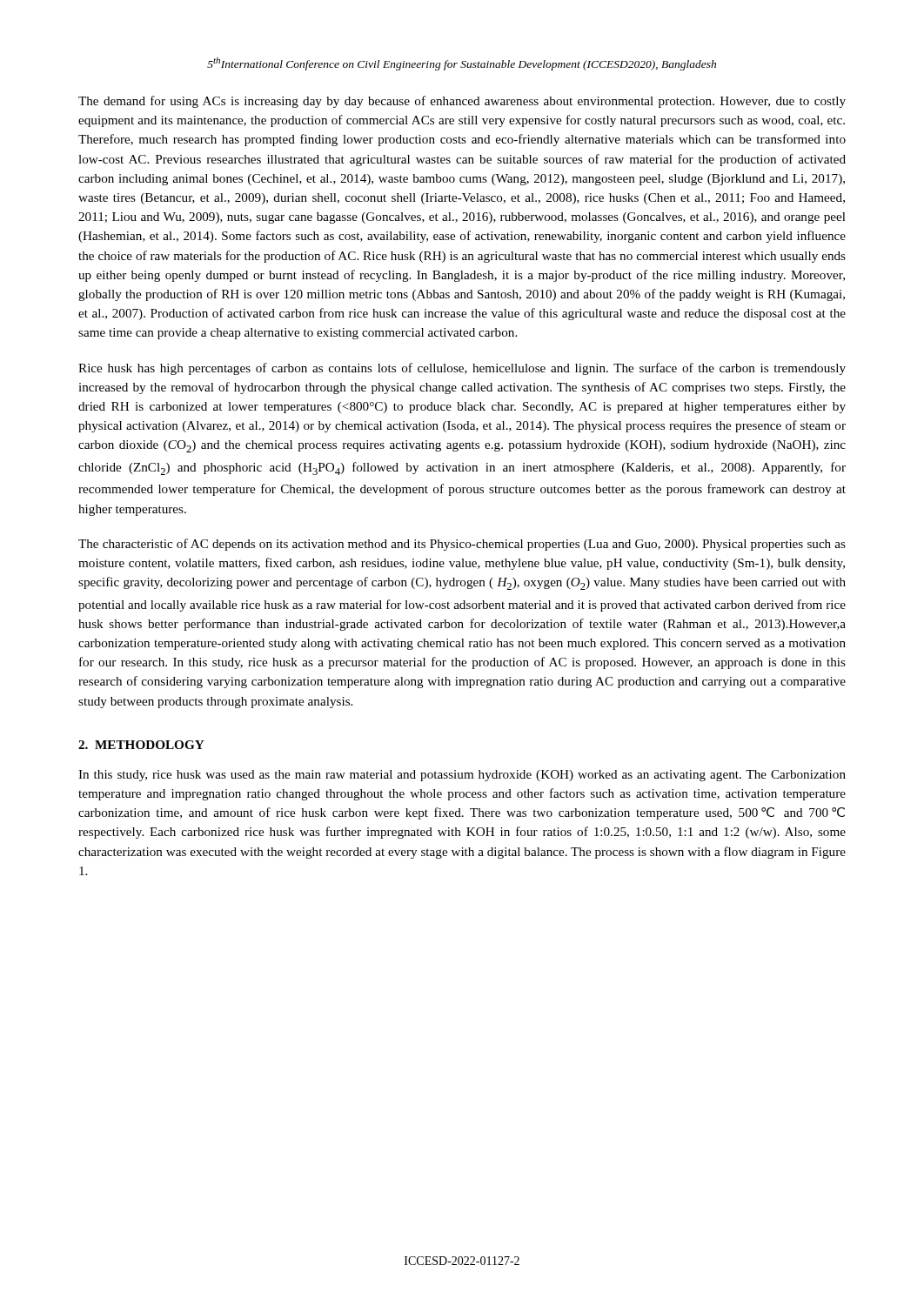Screen dimensions: 1305x924
Task: Point to the block beginning "Rice husk has high percentages of"
Action: (462, 438)
